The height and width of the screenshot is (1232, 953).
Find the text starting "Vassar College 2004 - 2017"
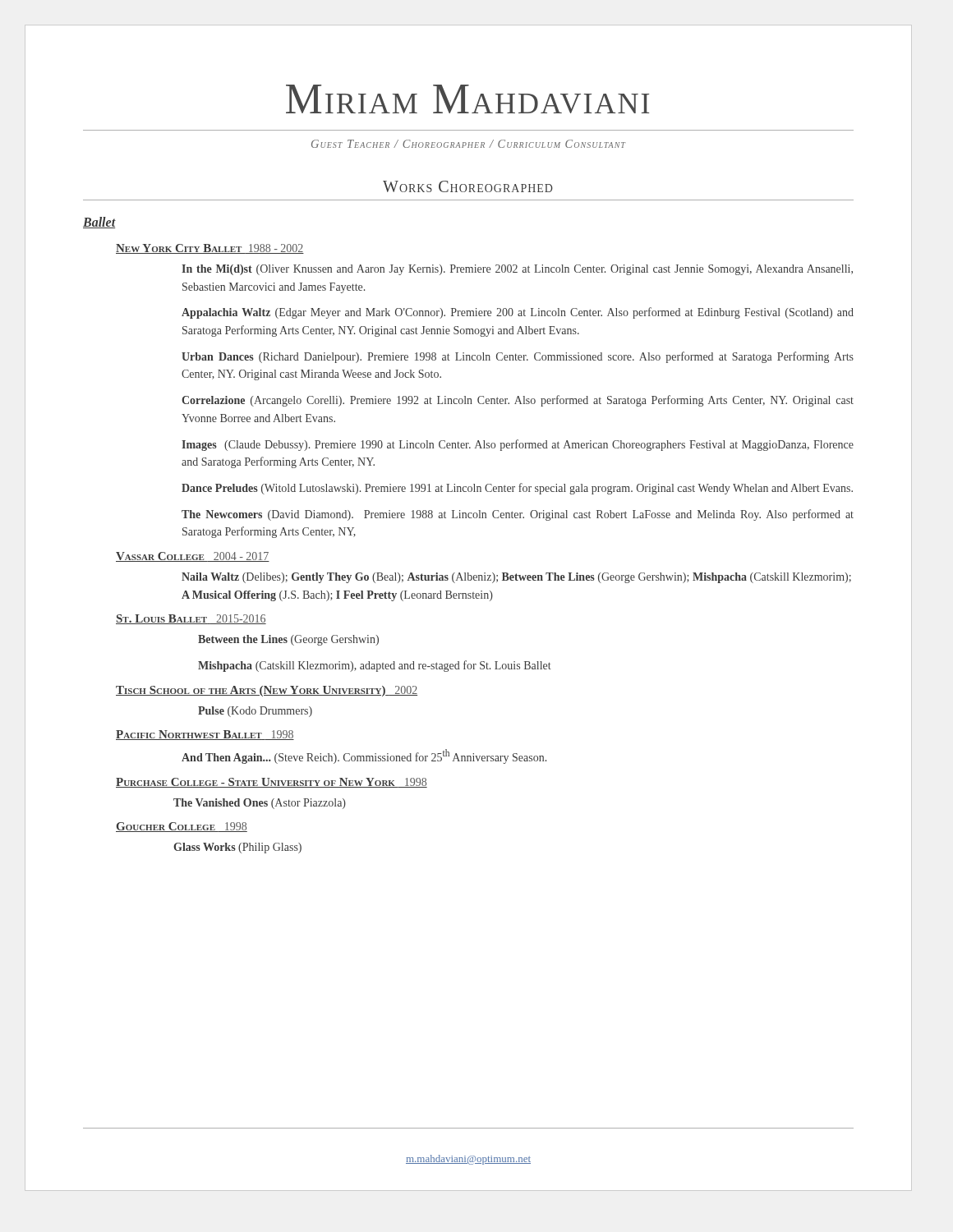[x=192, y=556]
